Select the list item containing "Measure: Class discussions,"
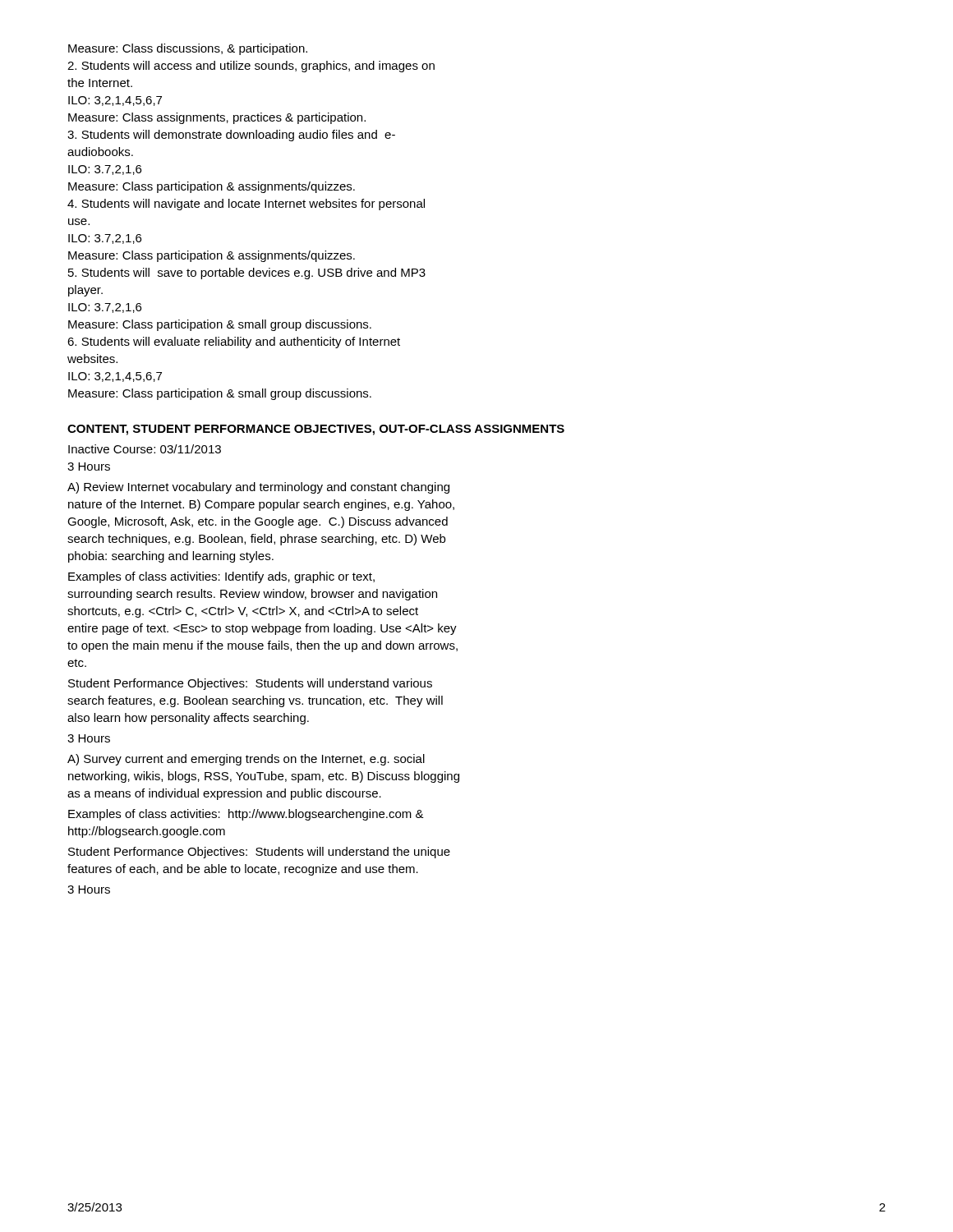953x1232 pixels. coord(188,48)
